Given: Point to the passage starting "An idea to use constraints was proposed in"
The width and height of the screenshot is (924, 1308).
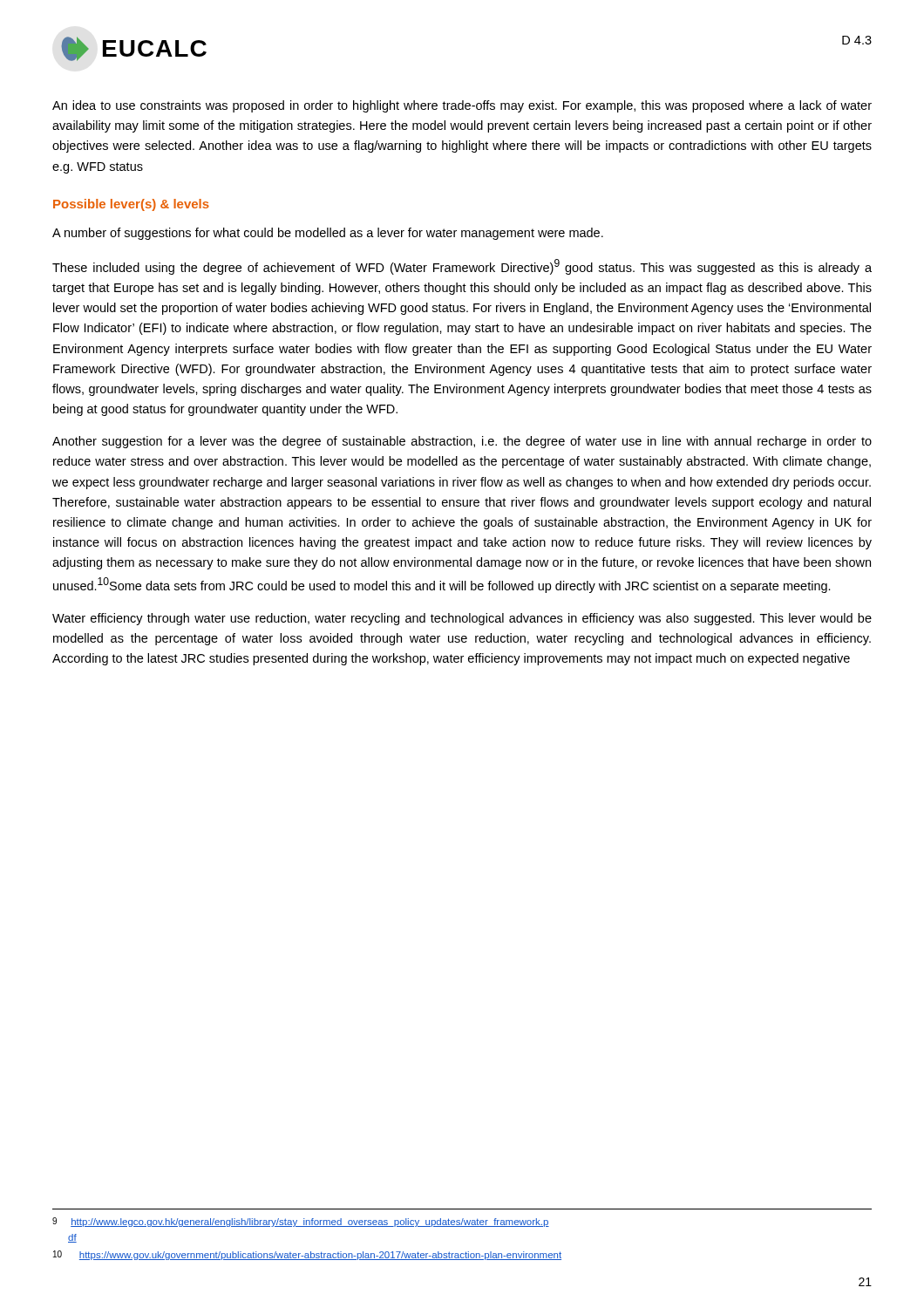Looking at the screenshot, I should tap(462, 136).
